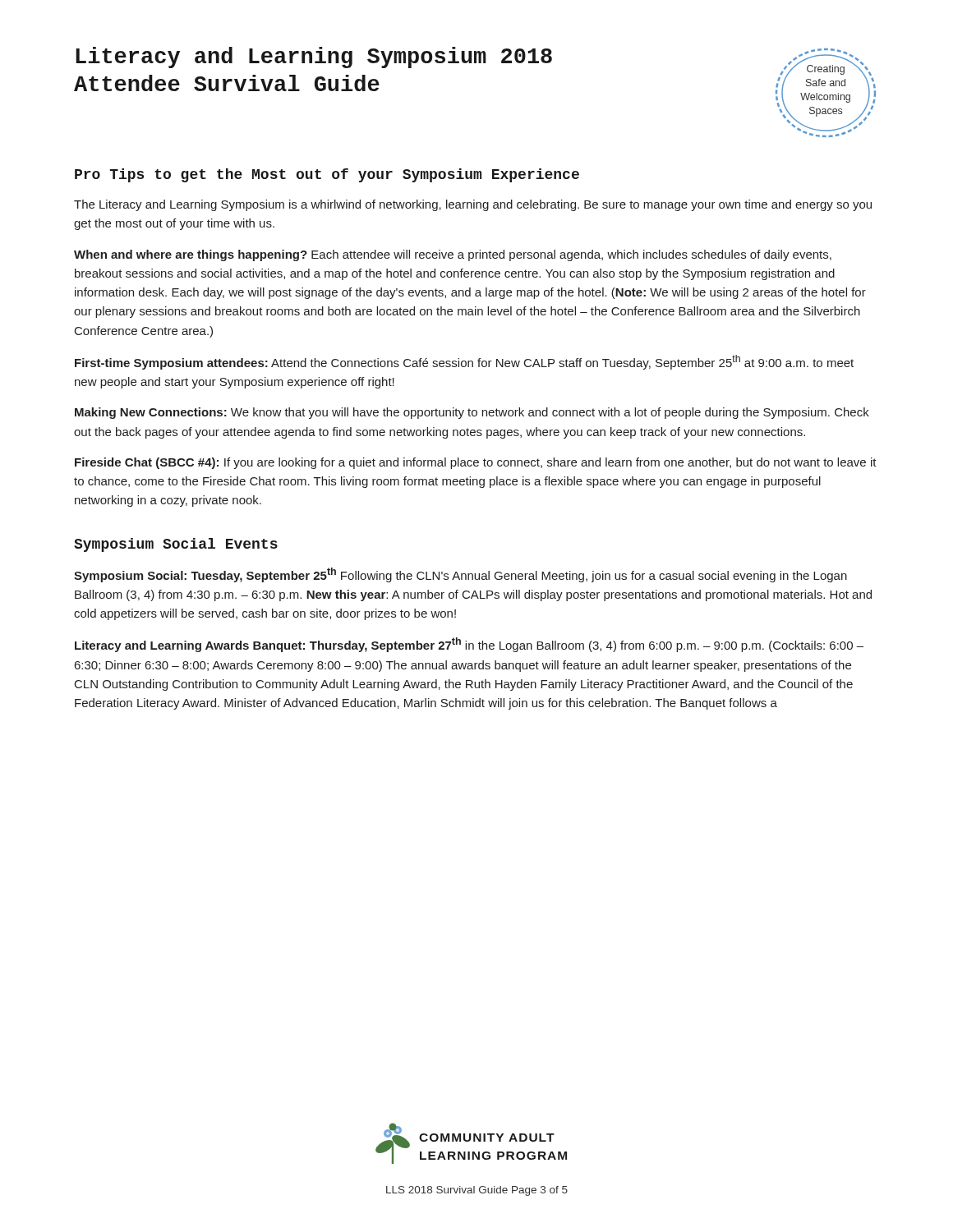This screenshot has height=1232, width=953.
Task: Find "Literacy and Learning Symposium 2018Attendee Survival Guide" on this page
Action: (x=411, y=72)
